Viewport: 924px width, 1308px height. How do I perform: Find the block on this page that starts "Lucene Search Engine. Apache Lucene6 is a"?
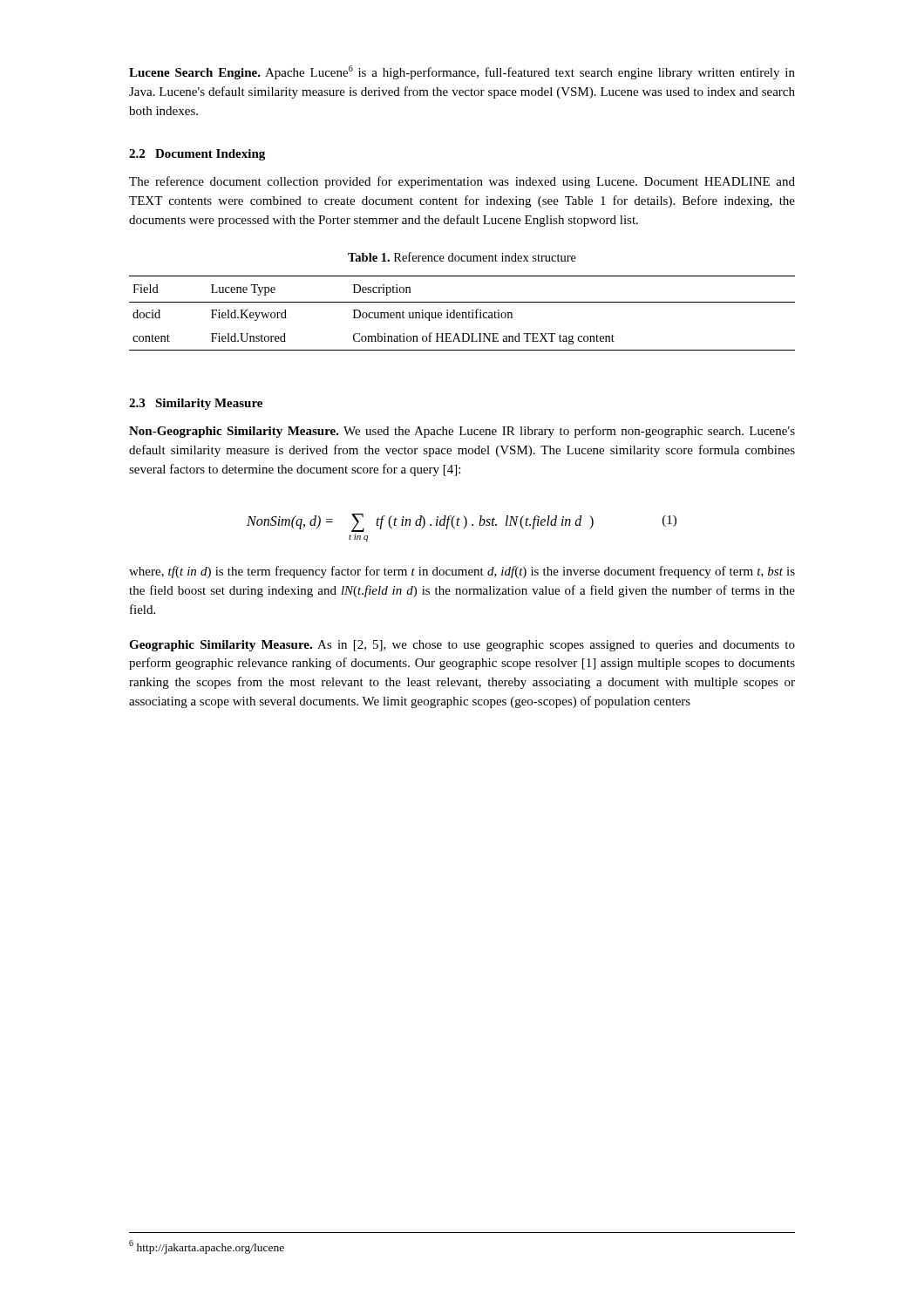[x=462, y=92]
